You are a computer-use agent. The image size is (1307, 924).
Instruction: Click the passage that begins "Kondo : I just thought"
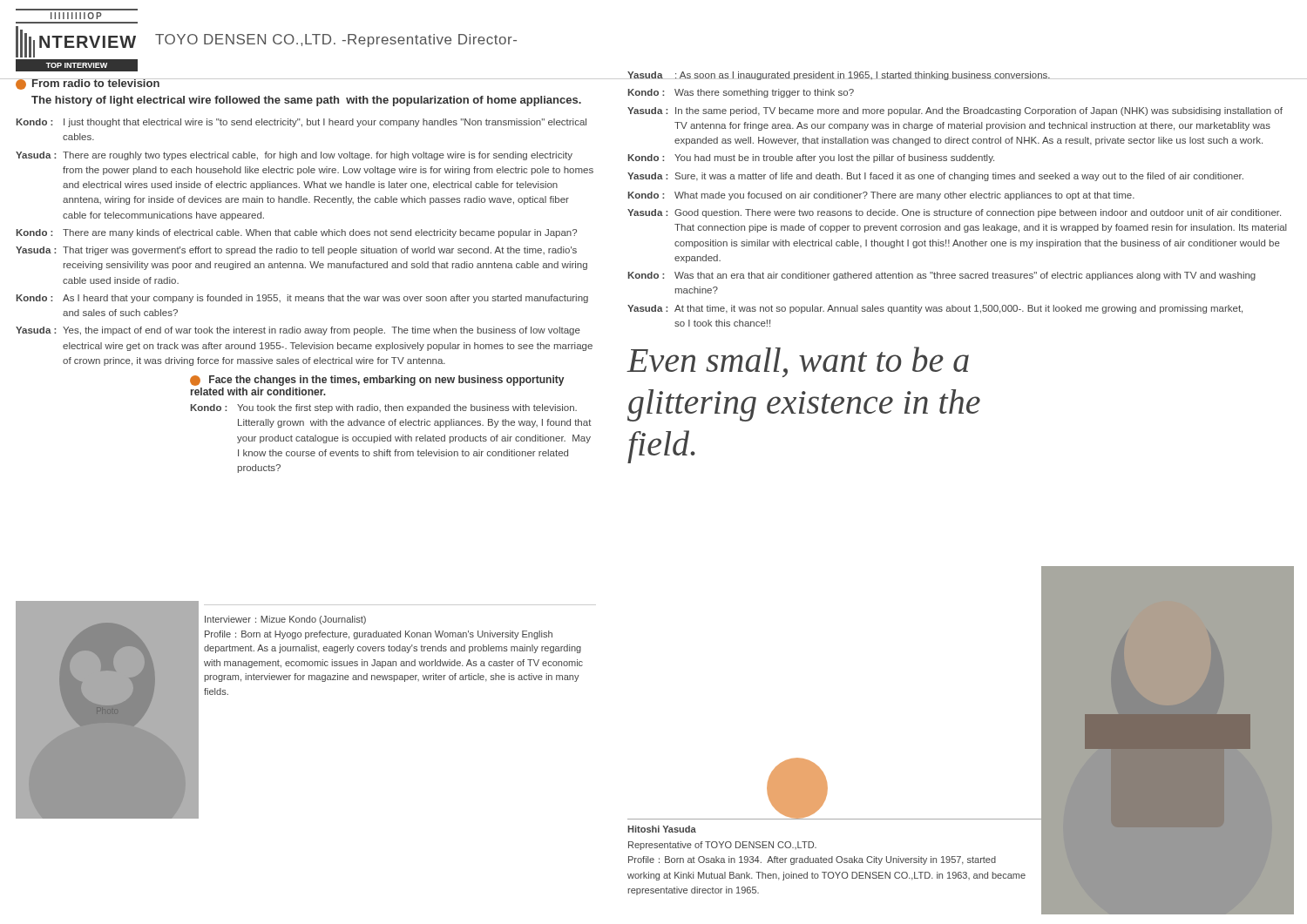[305, 130]
